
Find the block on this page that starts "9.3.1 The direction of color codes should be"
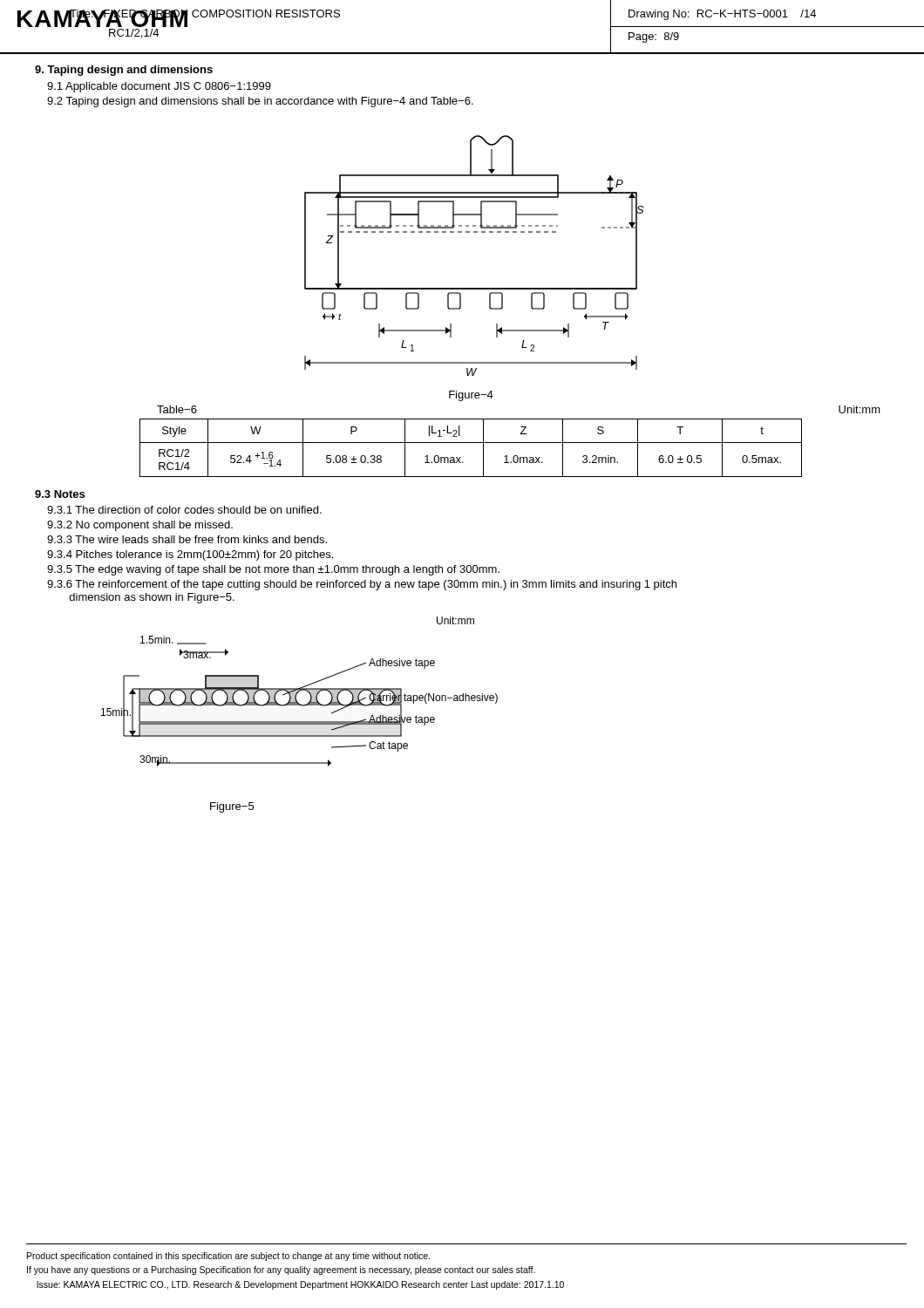[185, 509]
